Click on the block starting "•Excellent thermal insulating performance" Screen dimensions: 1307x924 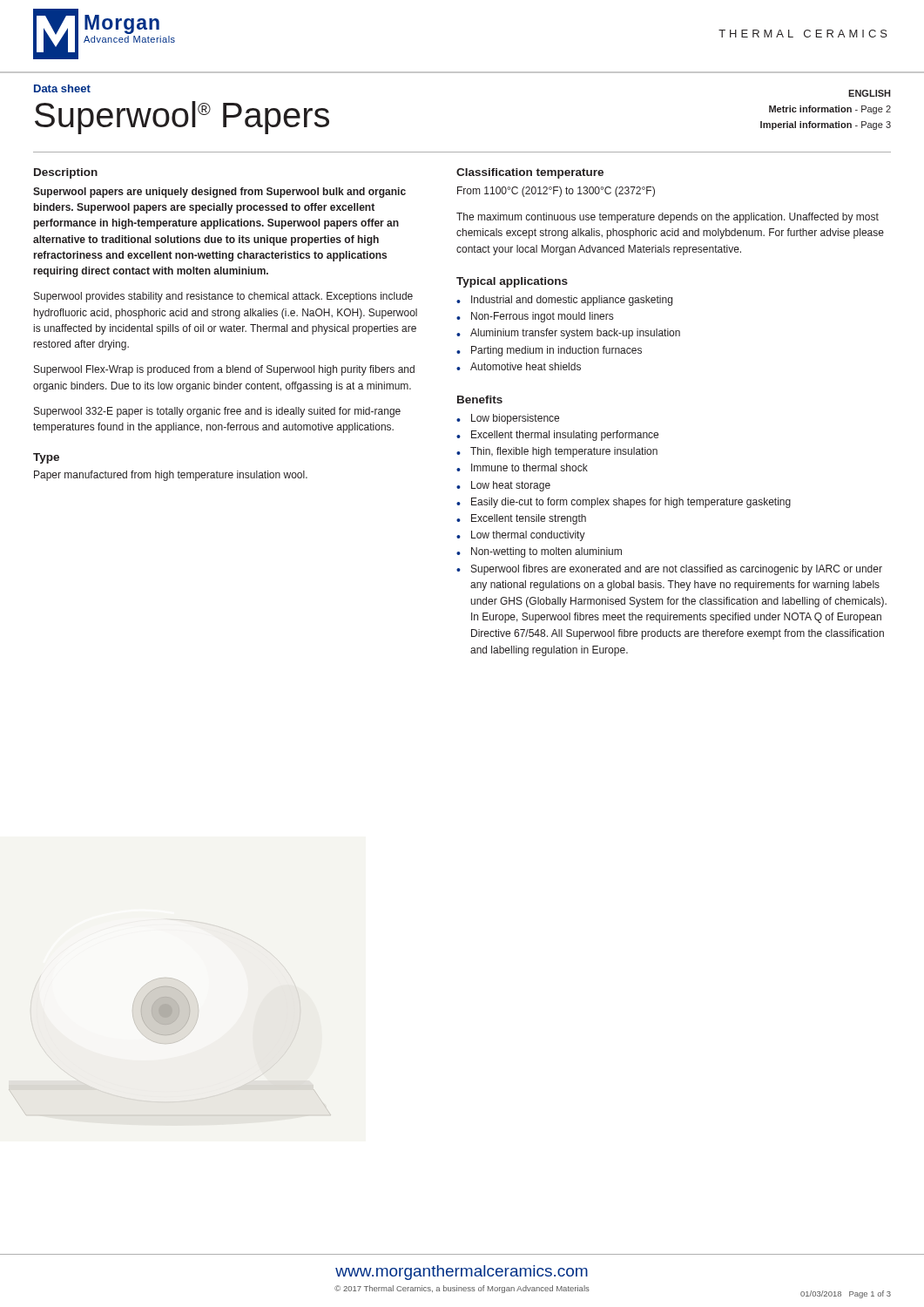tap(558, 435)
